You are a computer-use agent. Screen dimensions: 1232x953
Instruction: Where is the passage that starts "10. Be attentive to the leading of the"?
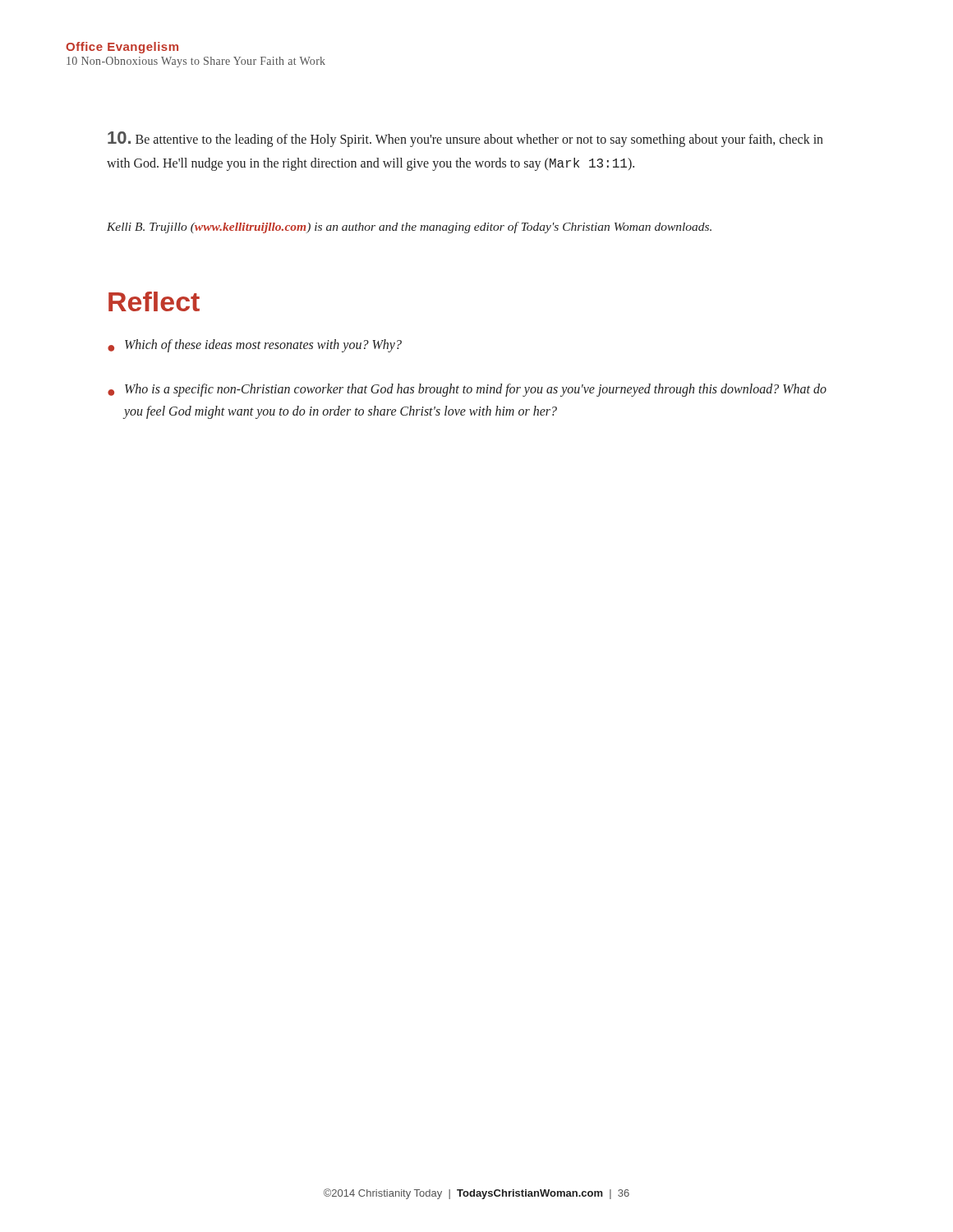(x=465, y=150)
